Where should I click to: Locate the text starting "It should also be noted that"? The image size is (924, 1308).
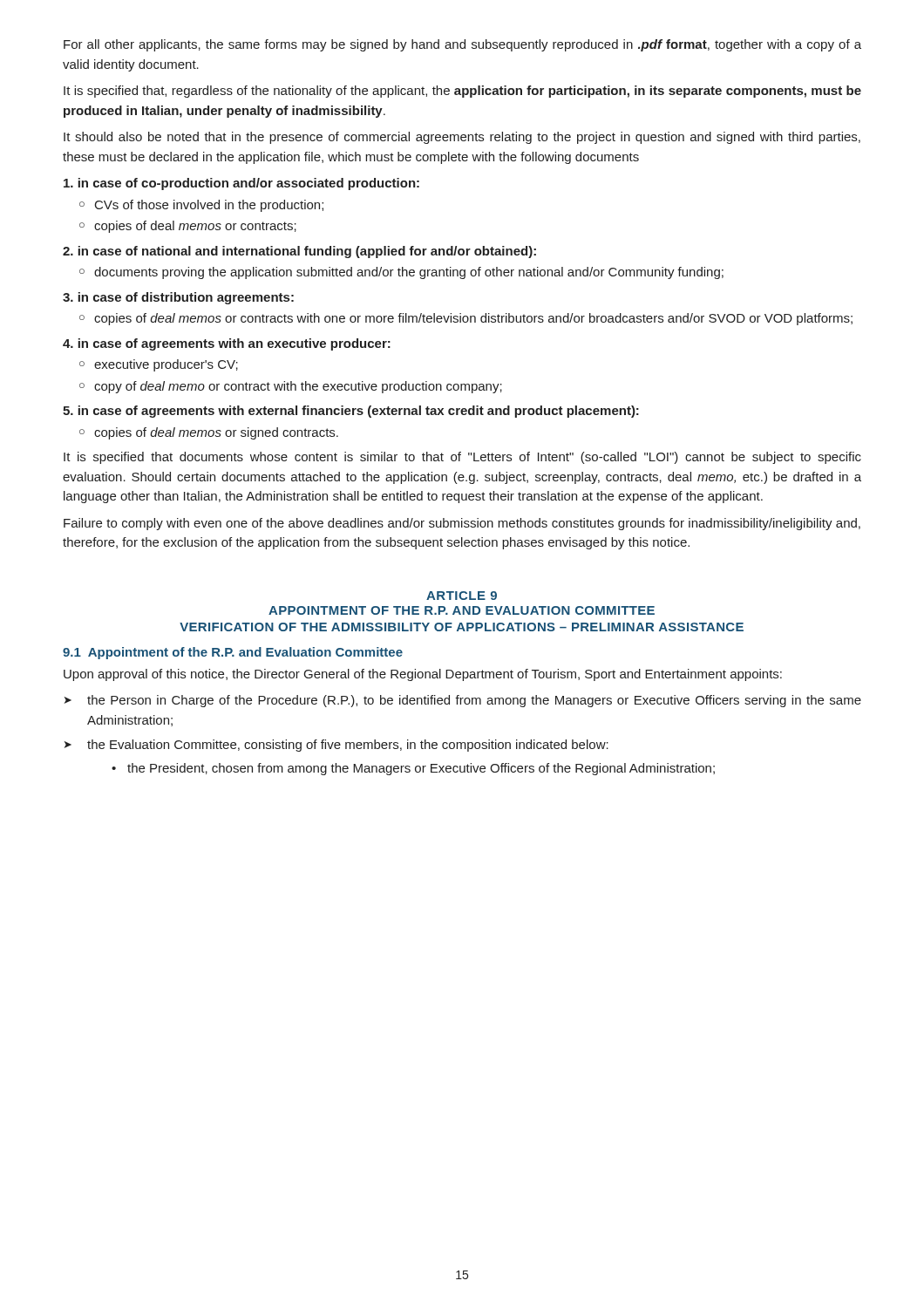click(x=462, y=147)
